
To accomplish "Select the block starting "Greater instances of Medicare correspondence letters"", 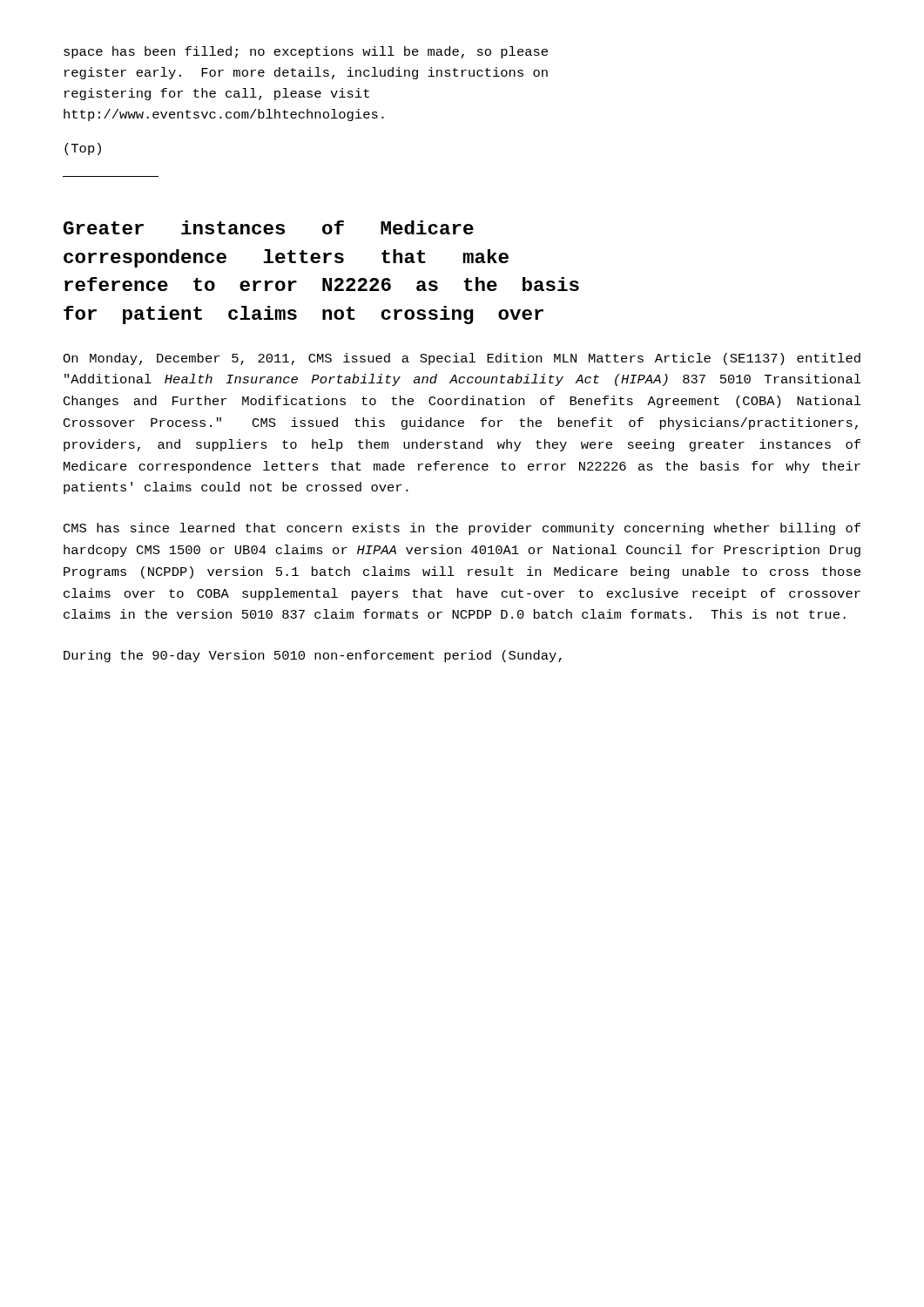I will pos(321,272).
